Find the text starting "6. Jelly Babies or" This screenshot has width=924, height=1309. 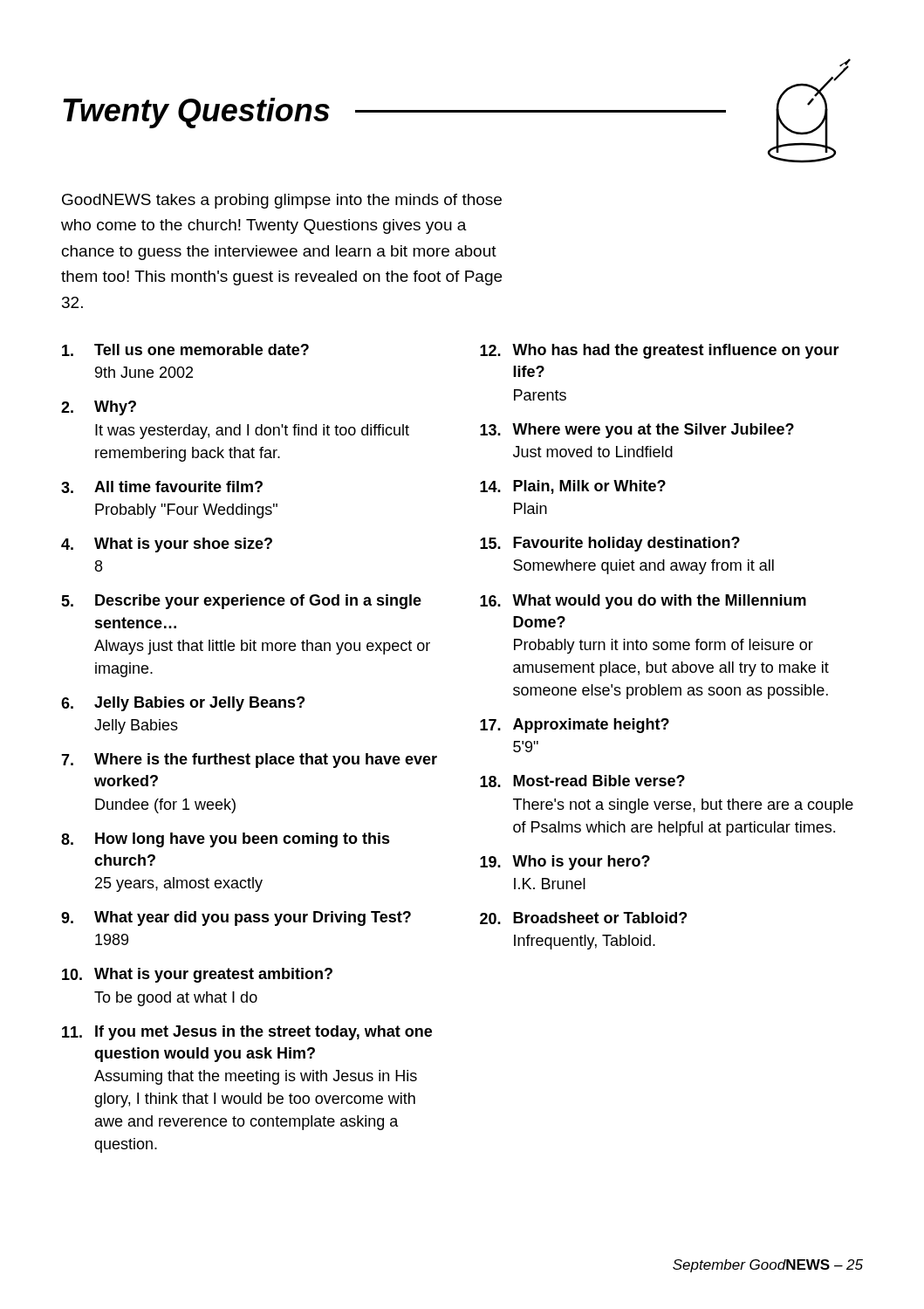click(x=253, y=714)
